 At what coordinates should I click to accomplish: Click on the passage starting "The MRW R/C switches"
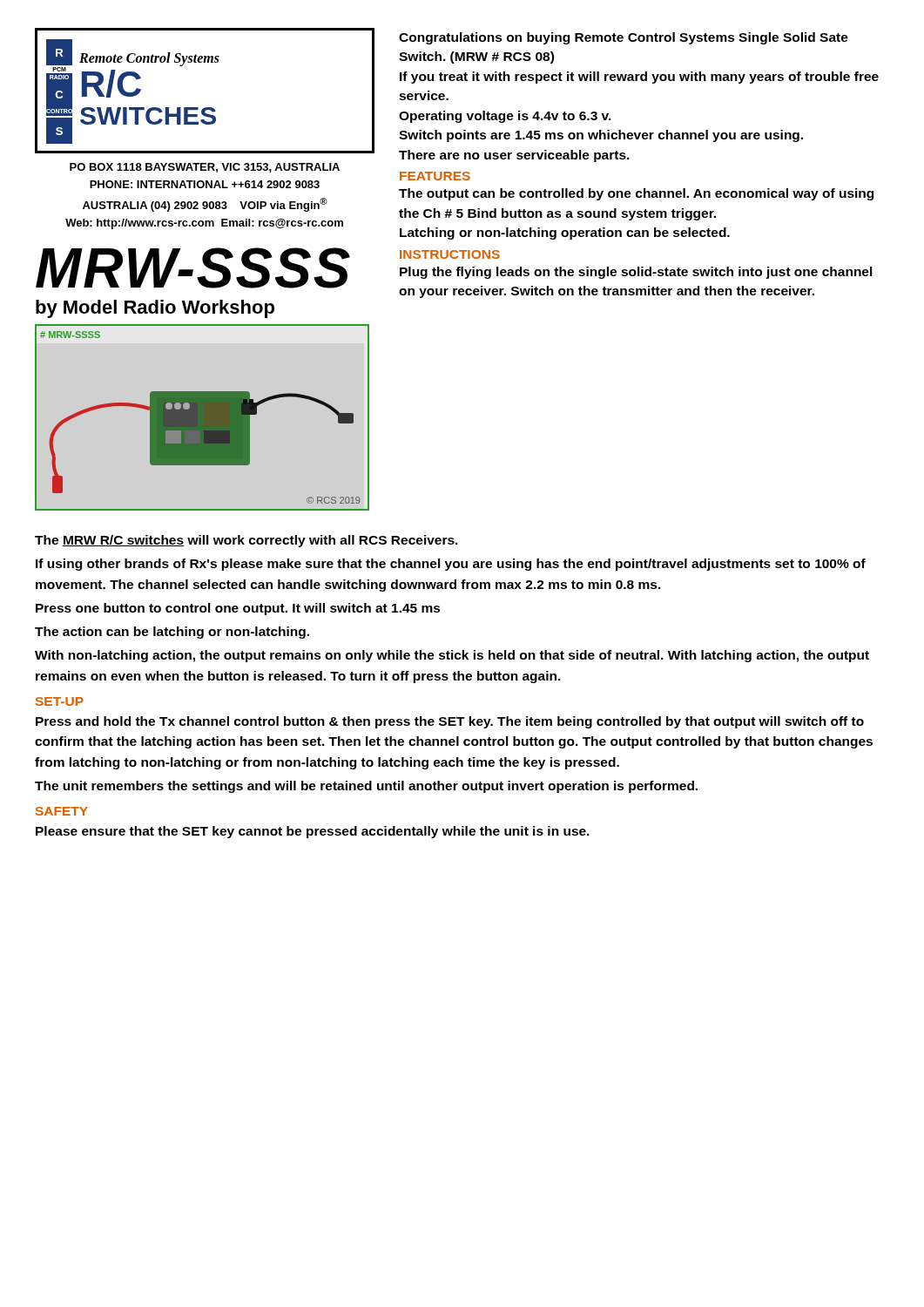[246, 541]
